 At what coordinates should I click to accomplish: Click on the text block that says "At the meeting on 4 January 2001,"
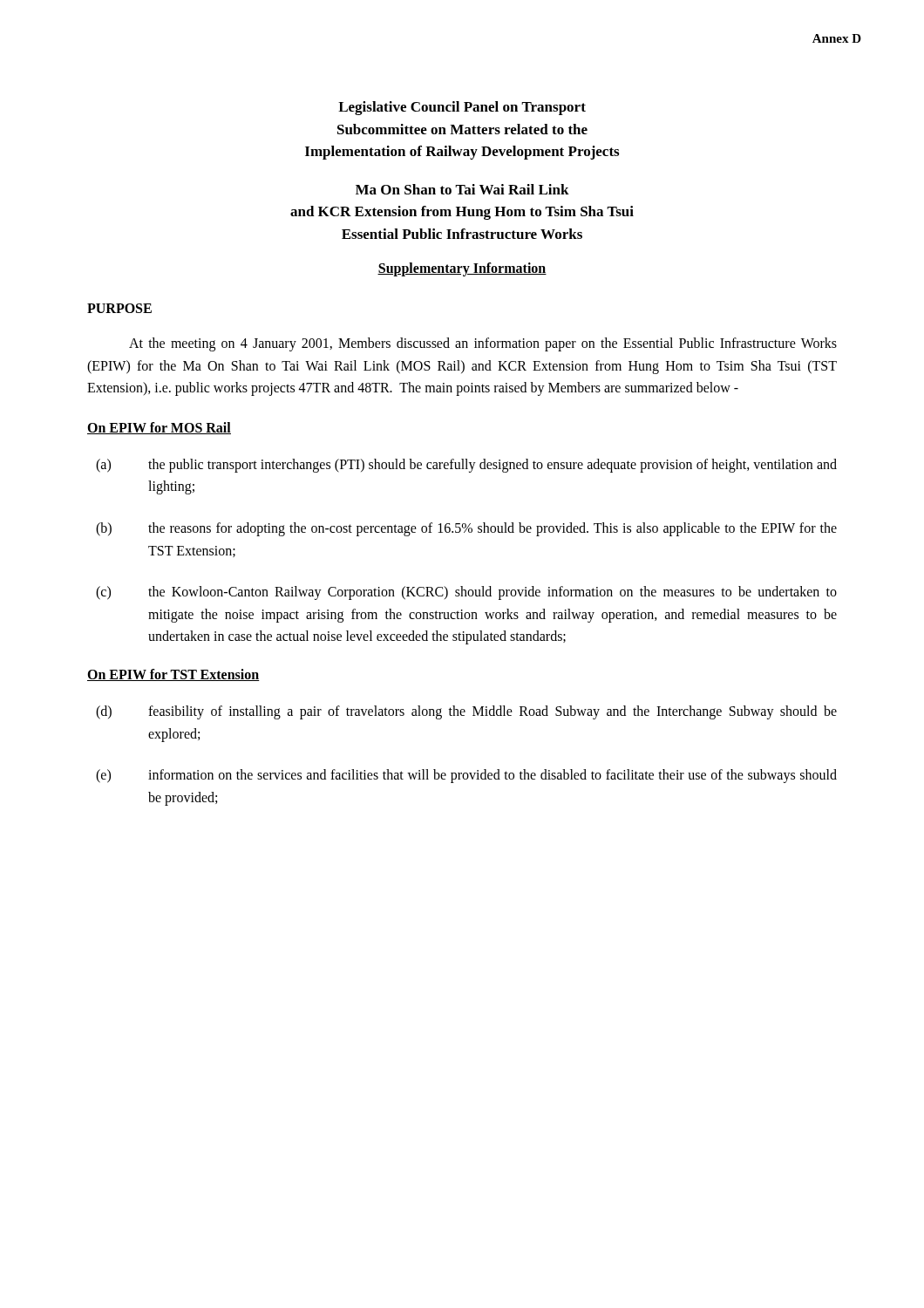[462, 365]
